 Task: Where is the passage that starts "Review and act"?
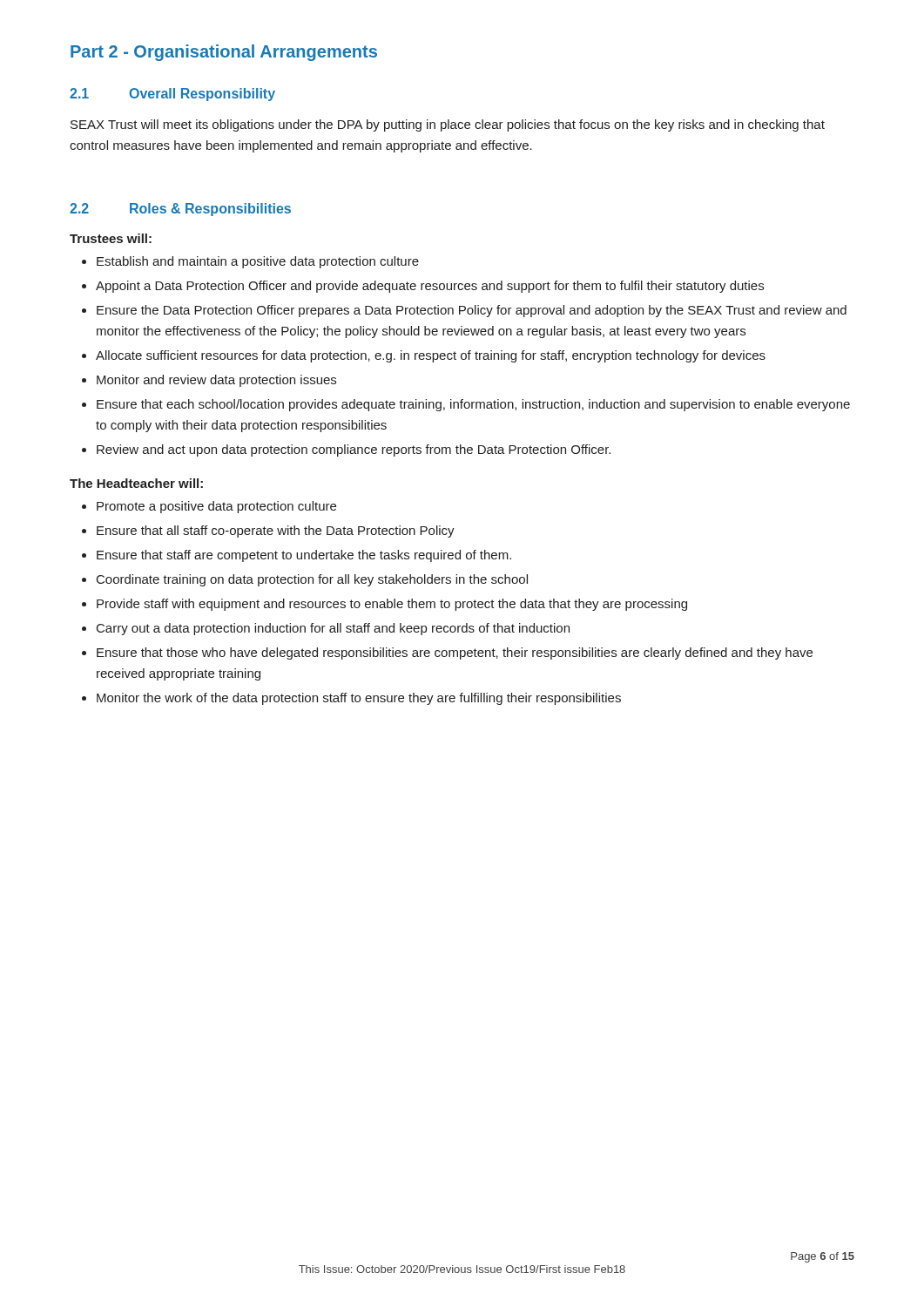354,449
